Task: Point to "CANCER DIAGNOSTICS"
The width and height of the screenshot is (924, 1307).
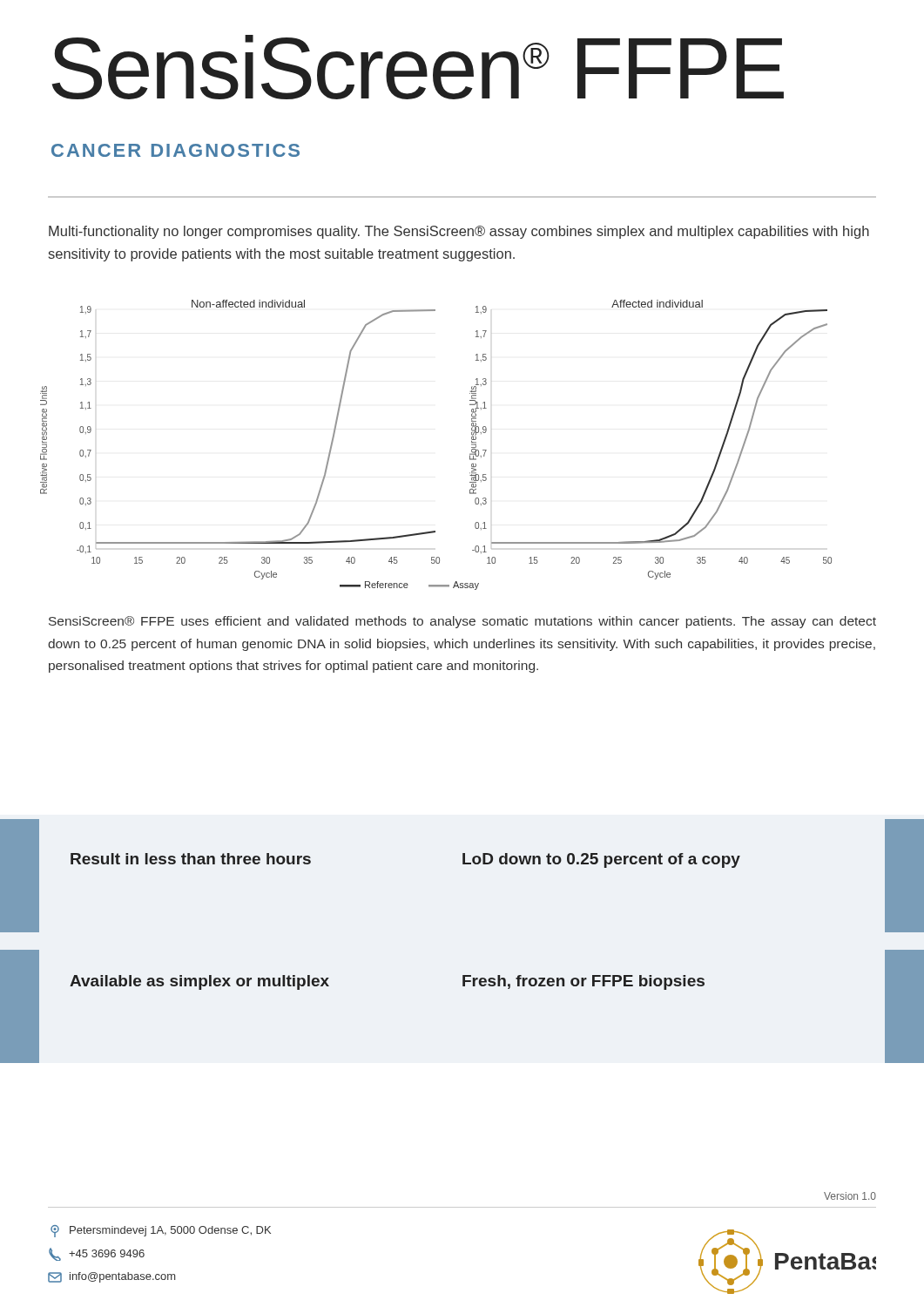Action: (x=176, y=151)
